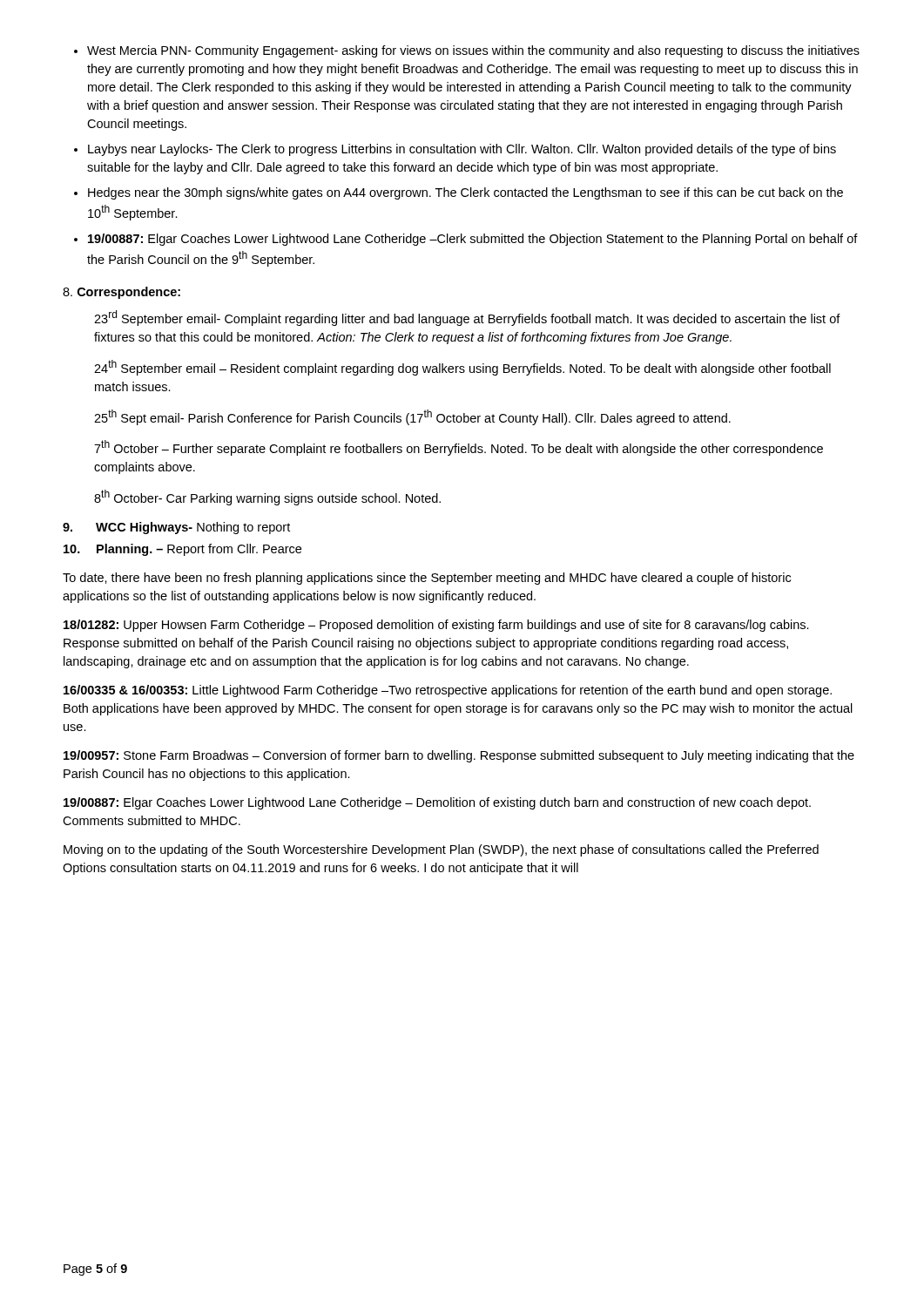
Task: Select the text block that reads "16/00335 & 16/00353: Little Lightwood Farm"
Action: tap(458, 709)
